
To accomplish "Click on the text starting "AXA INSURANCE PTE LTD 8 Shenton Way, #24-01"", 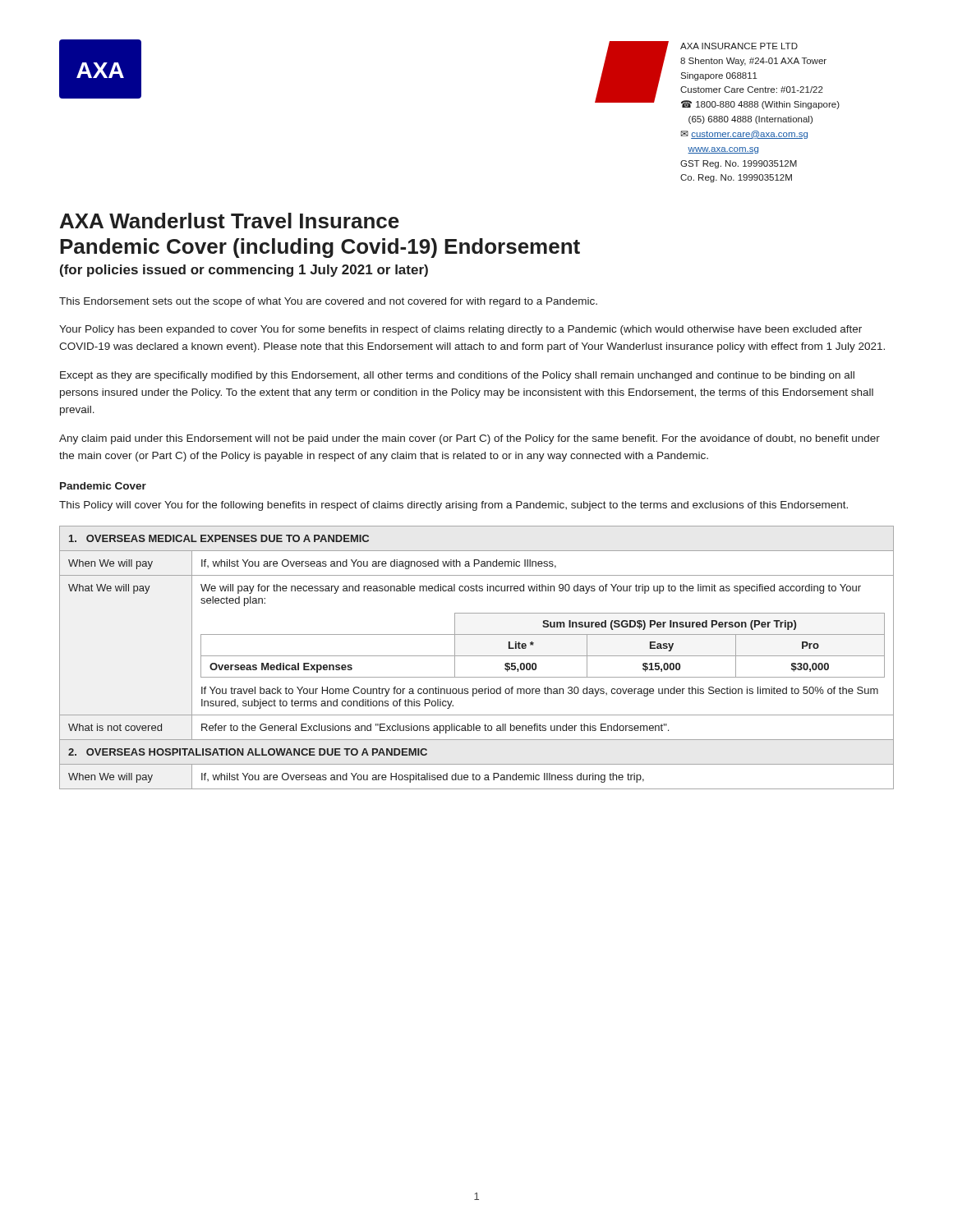I will (760, 112).
